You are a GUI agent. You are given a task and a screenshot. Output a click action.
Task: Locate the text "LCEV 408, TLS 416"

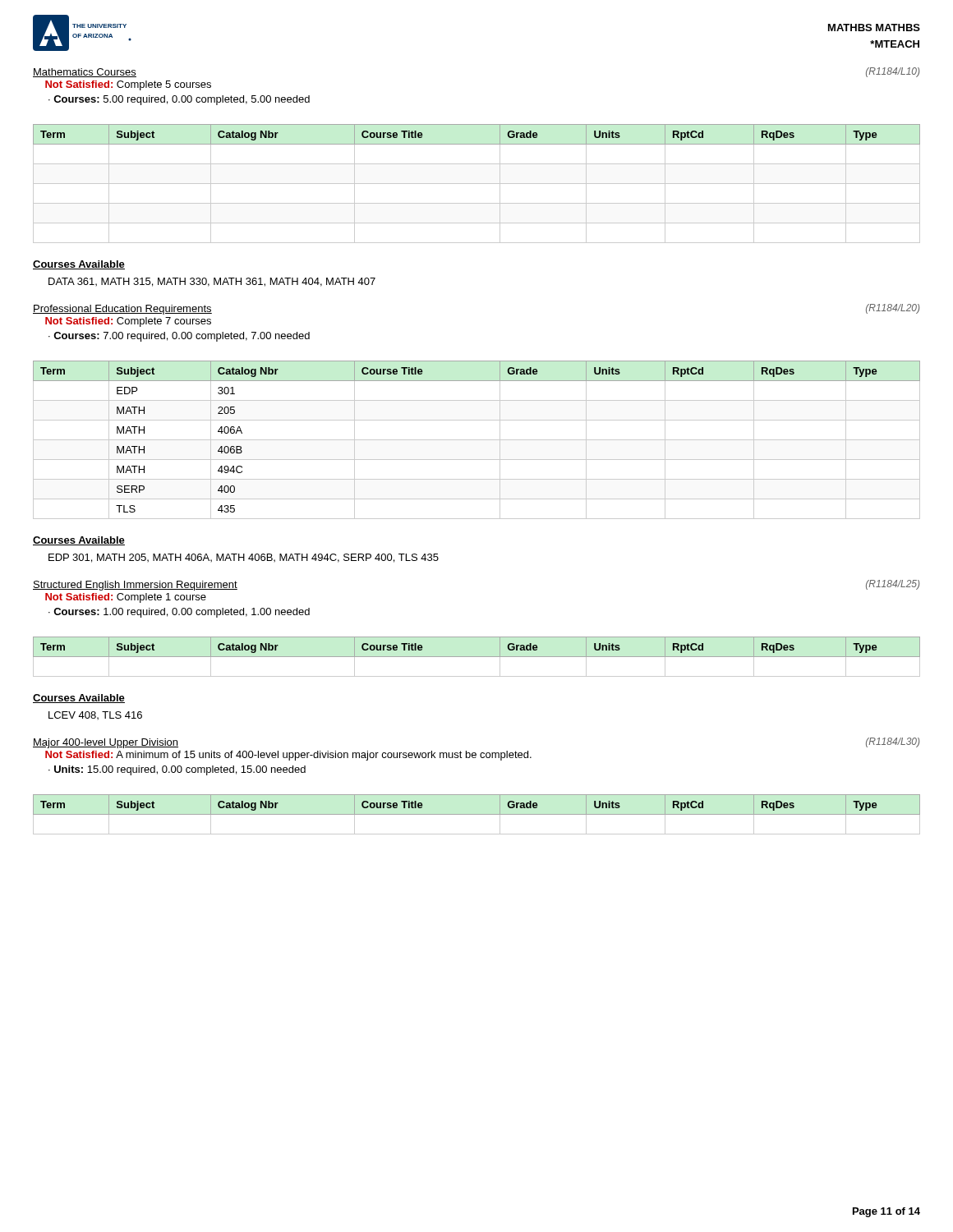click(x=95, y=715)
